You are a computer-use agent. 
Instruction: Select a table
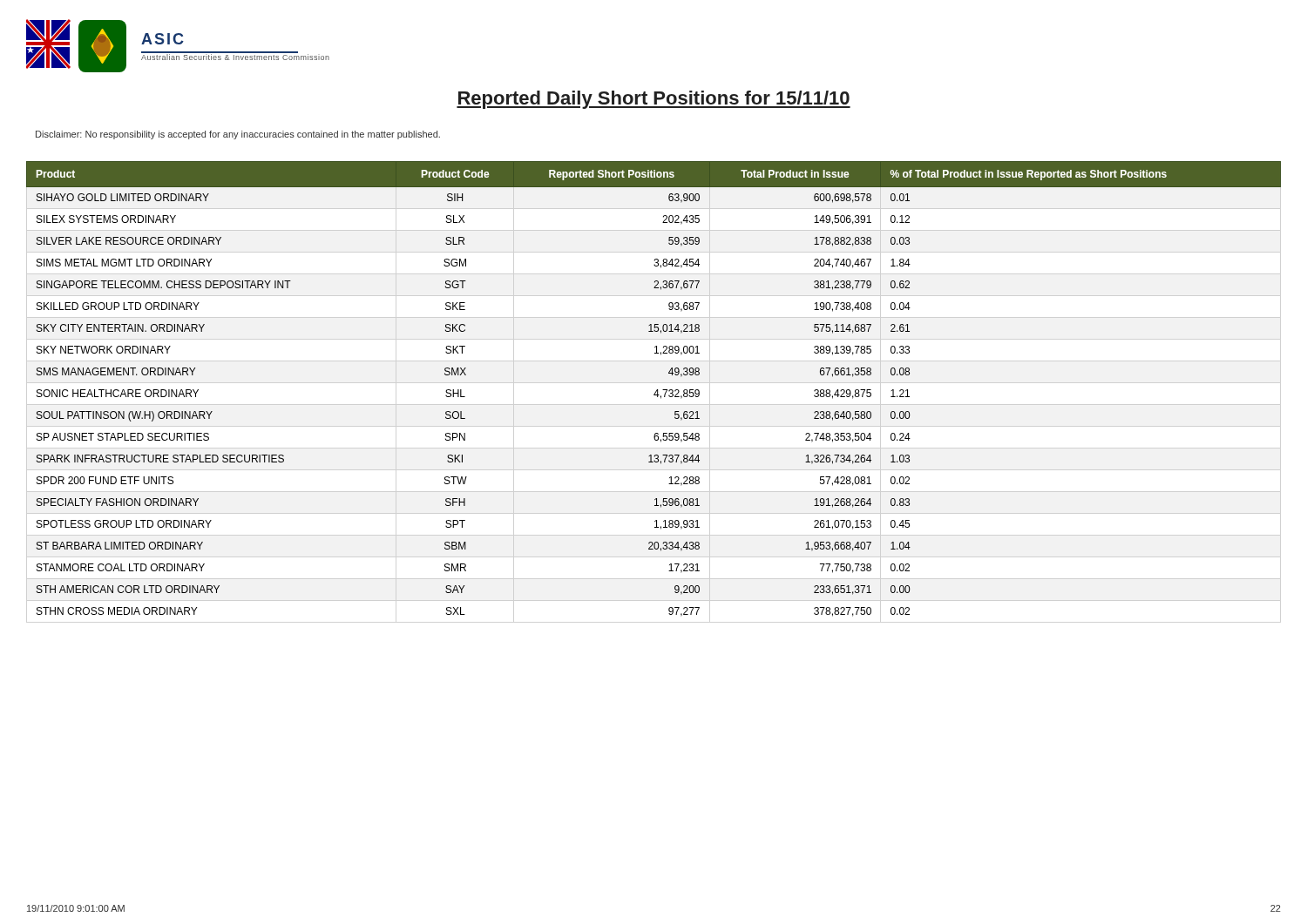654,392
